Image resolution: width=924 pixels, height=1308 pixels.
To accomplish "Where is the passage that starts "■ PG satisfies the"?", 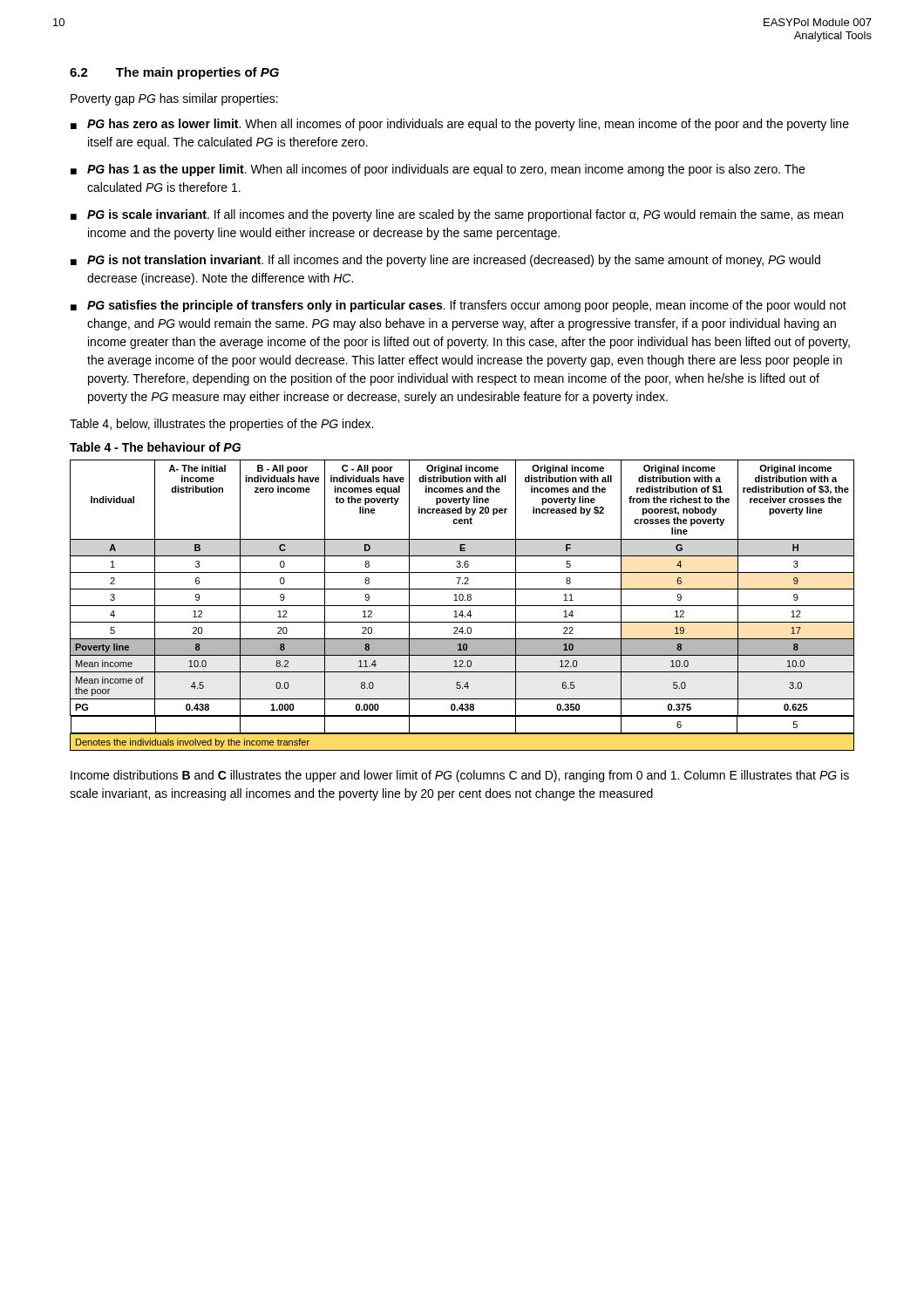I will (462, 351).
